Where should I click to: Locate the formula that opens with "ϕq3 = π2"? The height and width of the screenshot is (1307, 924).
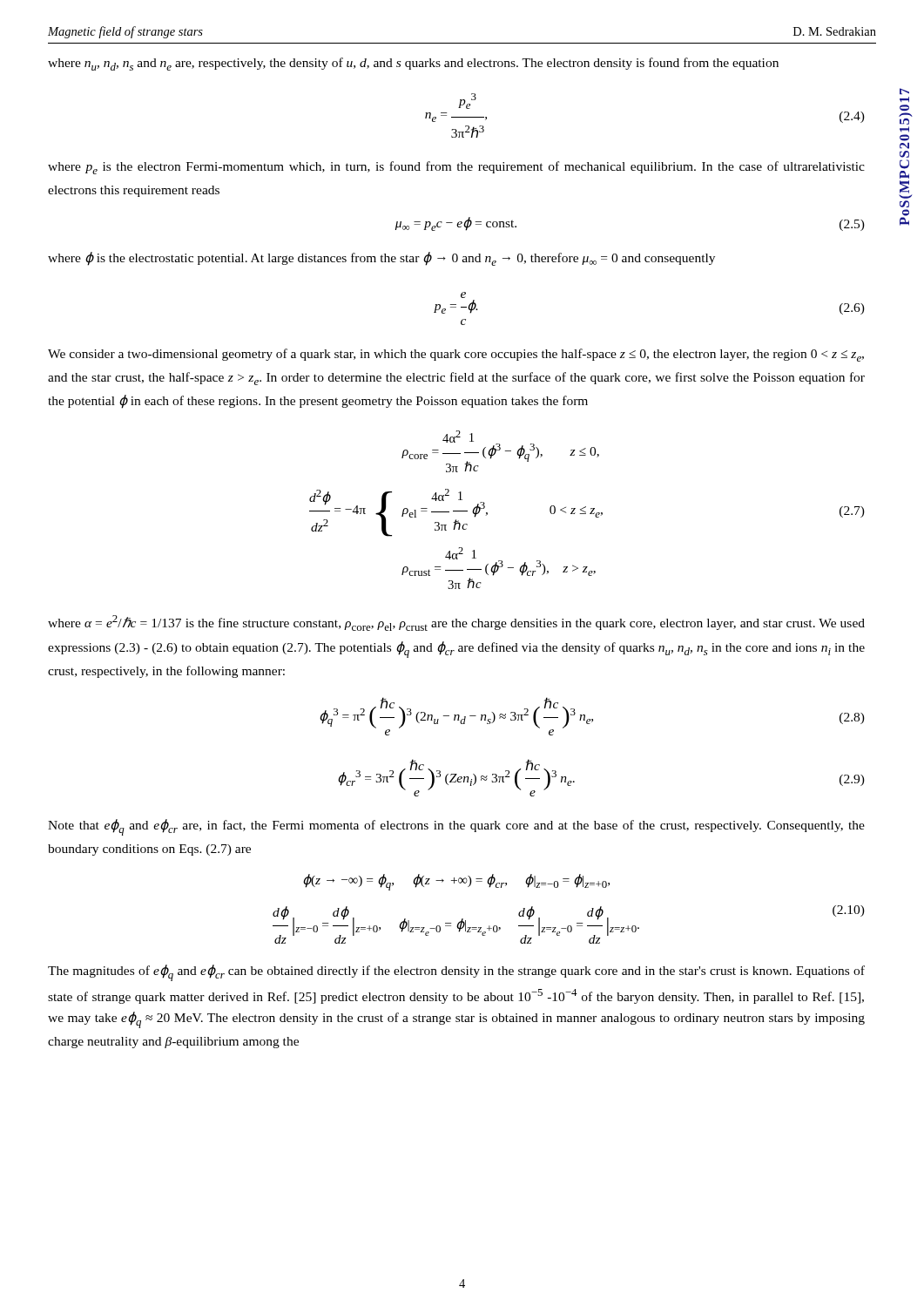[456, 717]
